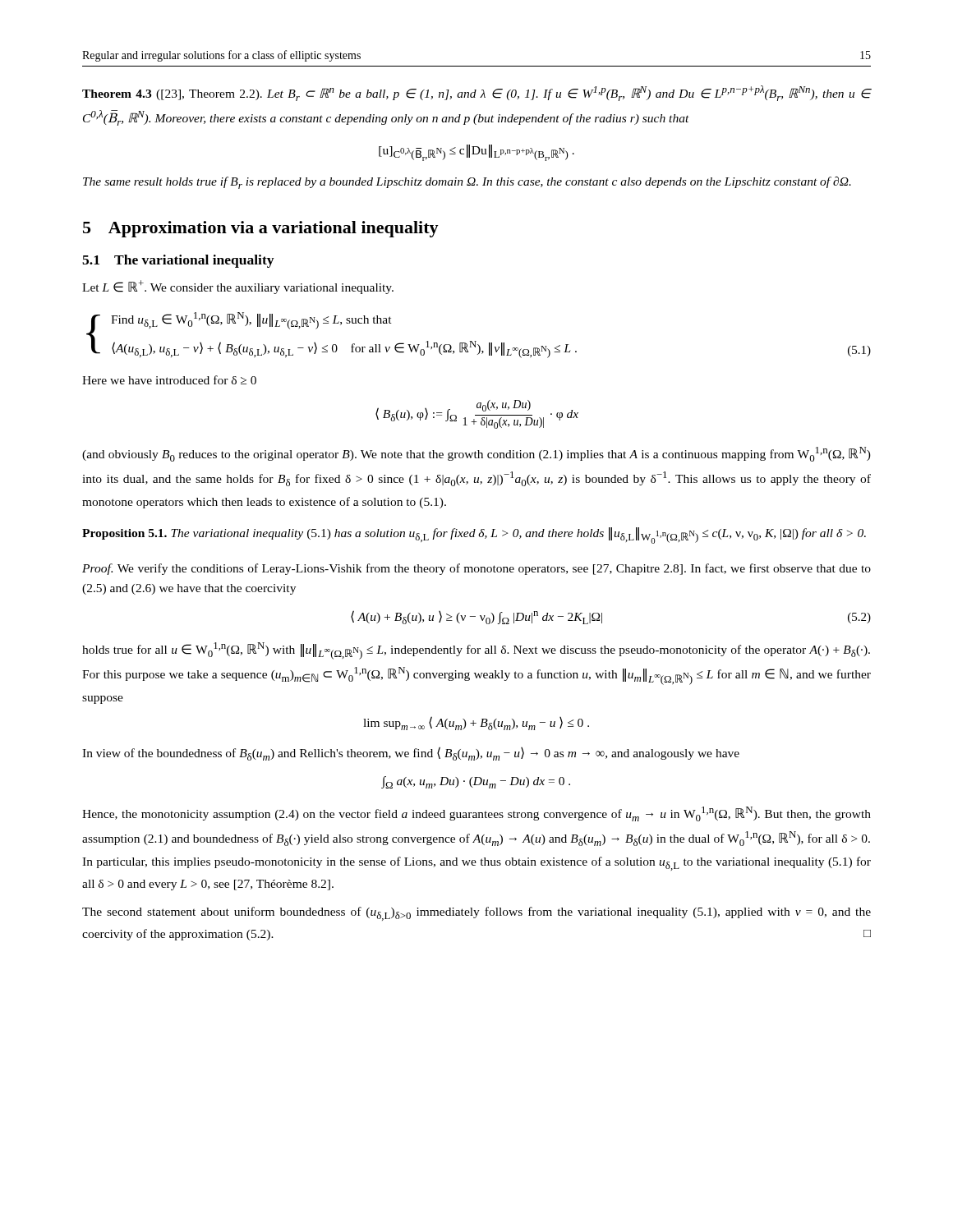Click on the formula that reads "⟨ Bδ(u), φ⟩ := ∫Ω a0(x,"
953x1232 pixels.
point(476,415)
